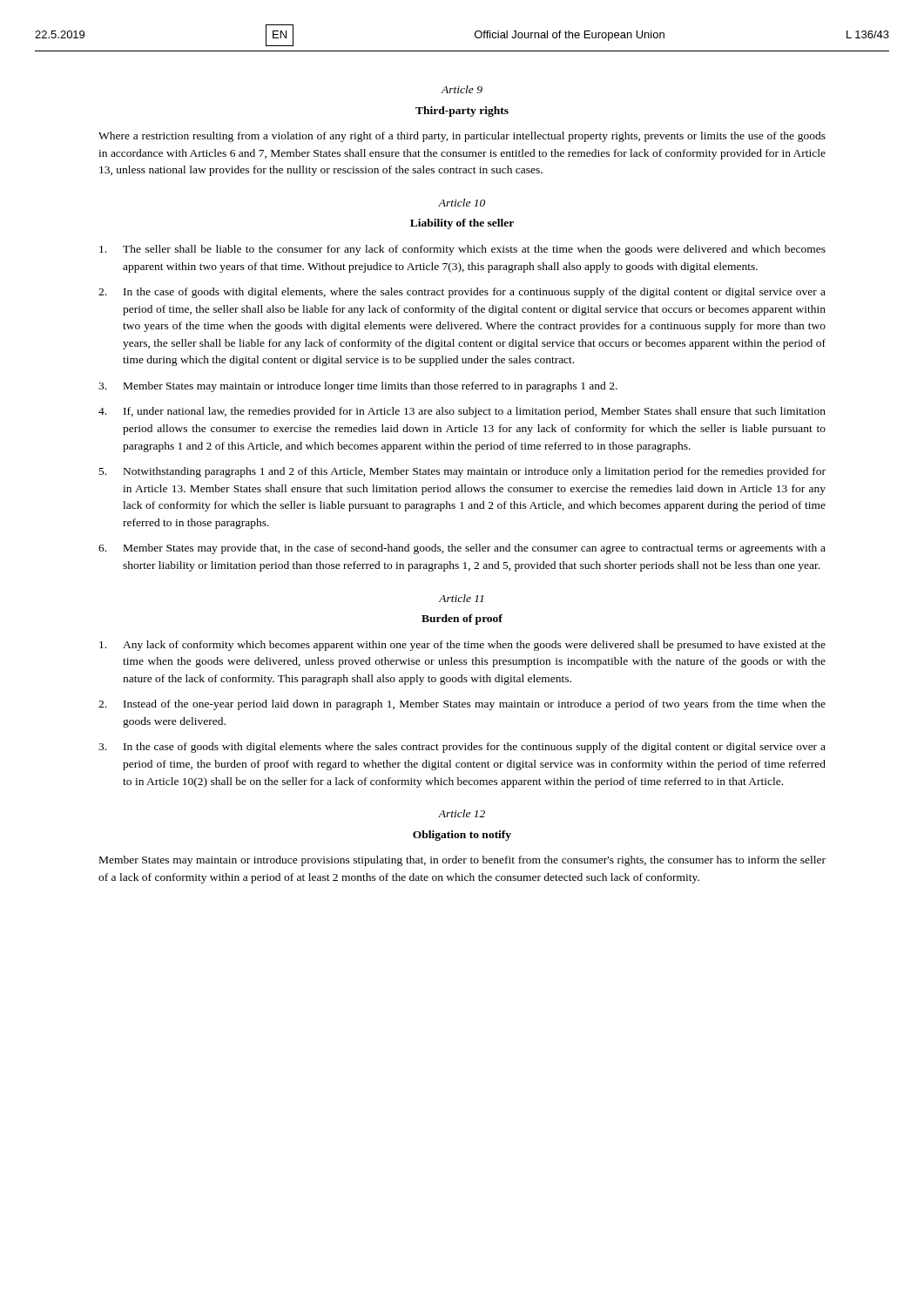Point to the block beginning "2. In the case"

tap(462, 326)
